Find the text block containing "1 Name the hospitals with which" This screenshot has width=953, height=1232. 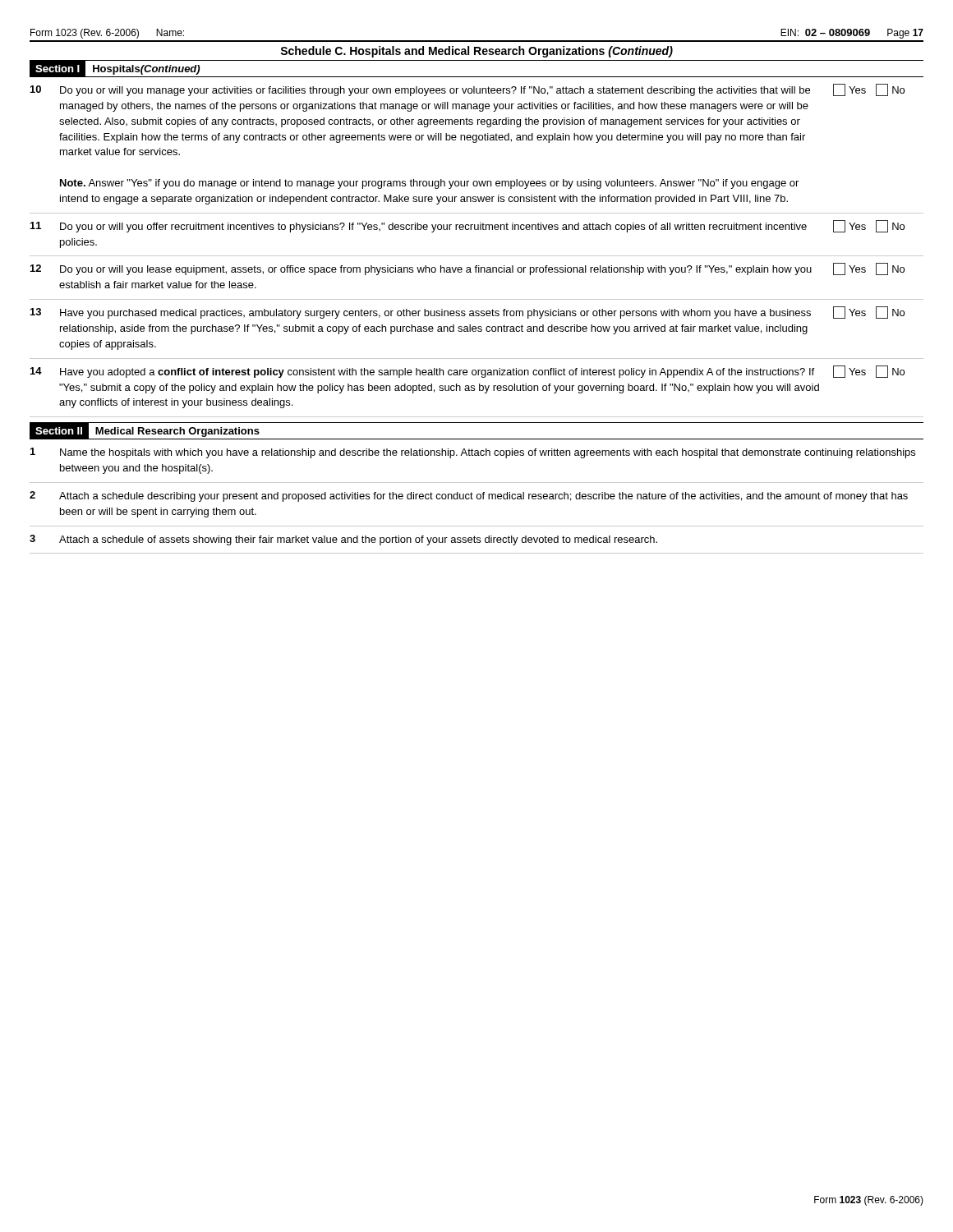[x=476, y=461]
